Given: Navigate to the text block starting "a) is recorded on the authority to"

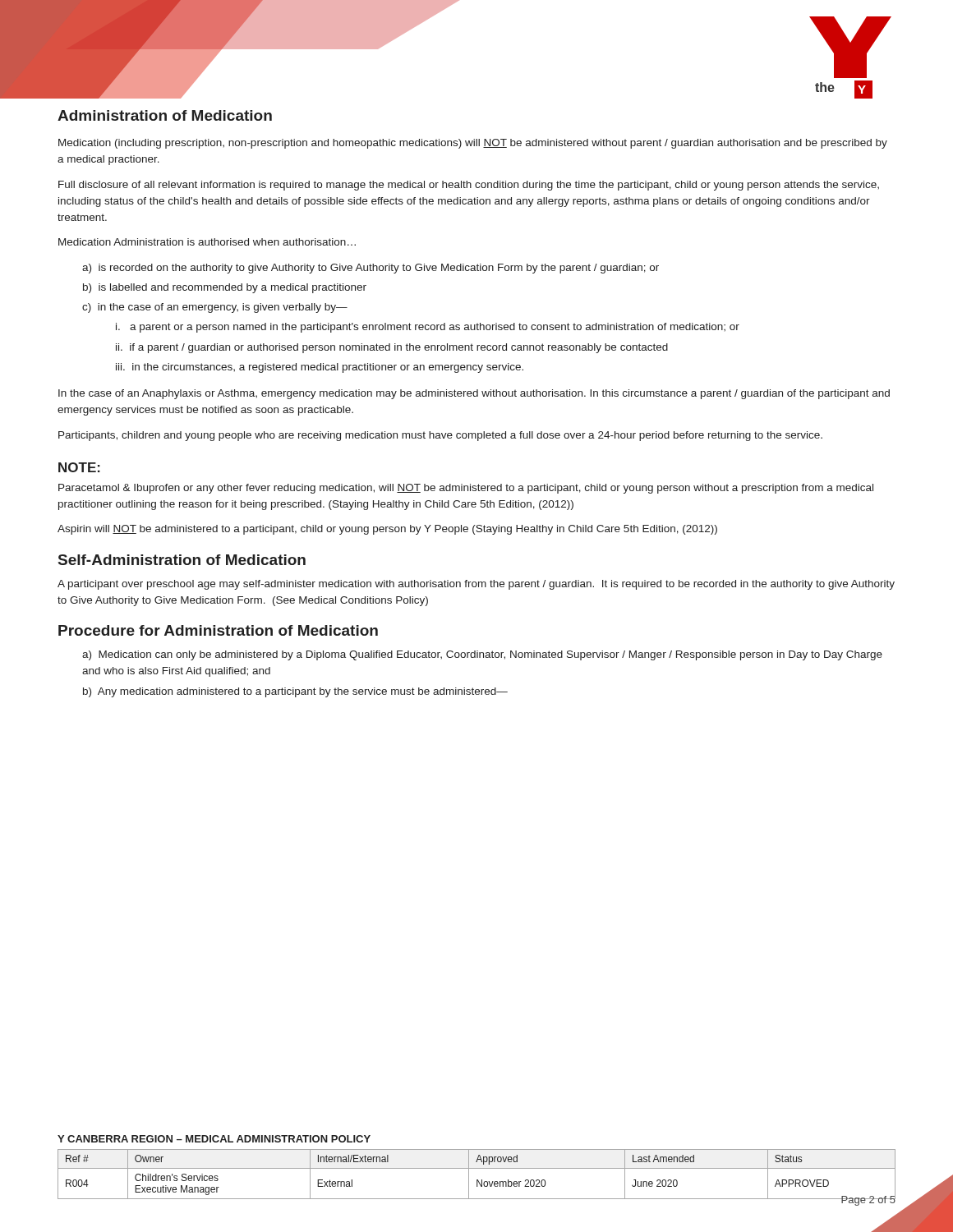Looking at the screenshot, I should [371, 267].
